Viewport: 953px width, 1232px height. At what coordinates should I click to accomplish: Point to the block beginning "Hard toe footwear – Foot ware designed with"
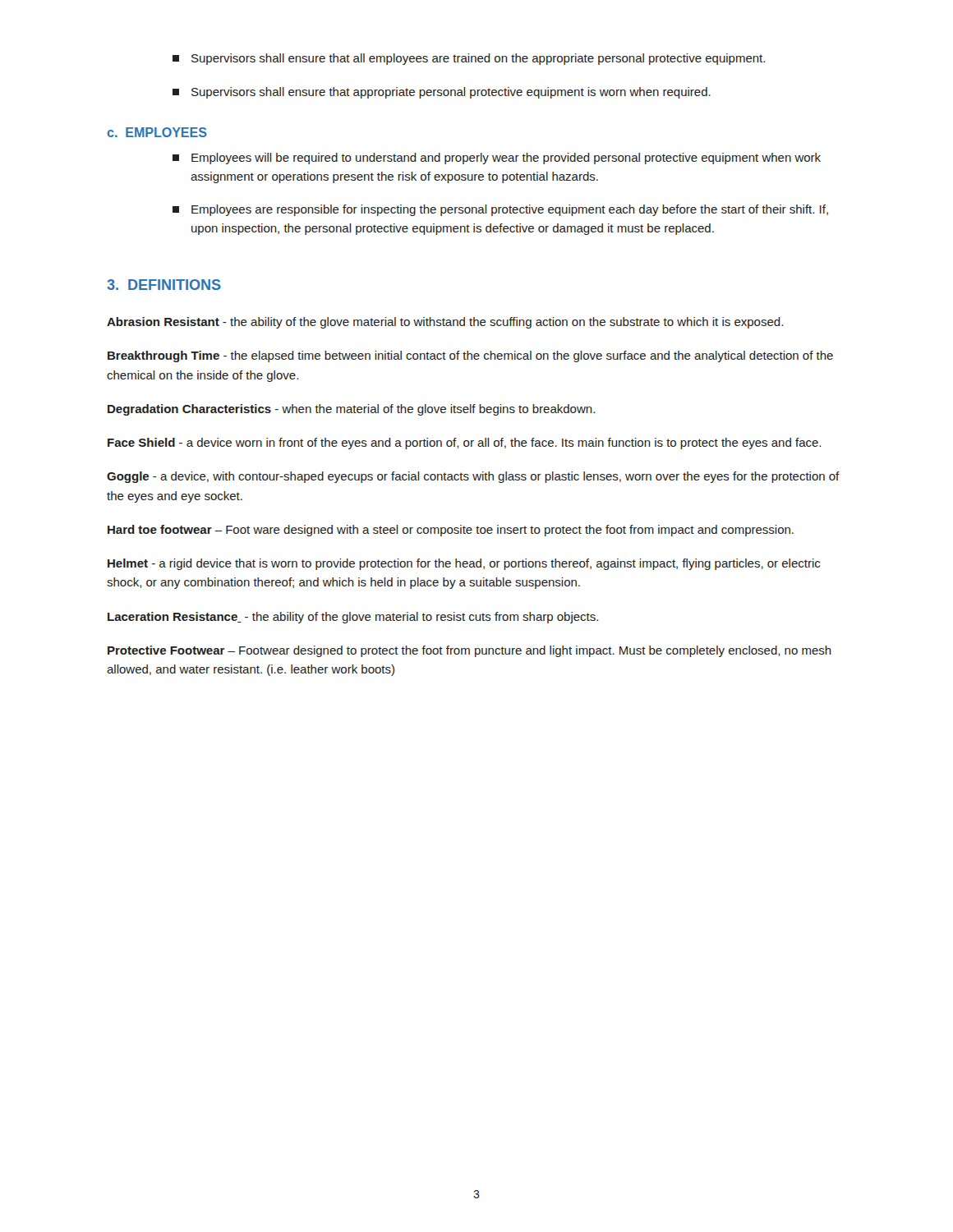coord(451,529)
